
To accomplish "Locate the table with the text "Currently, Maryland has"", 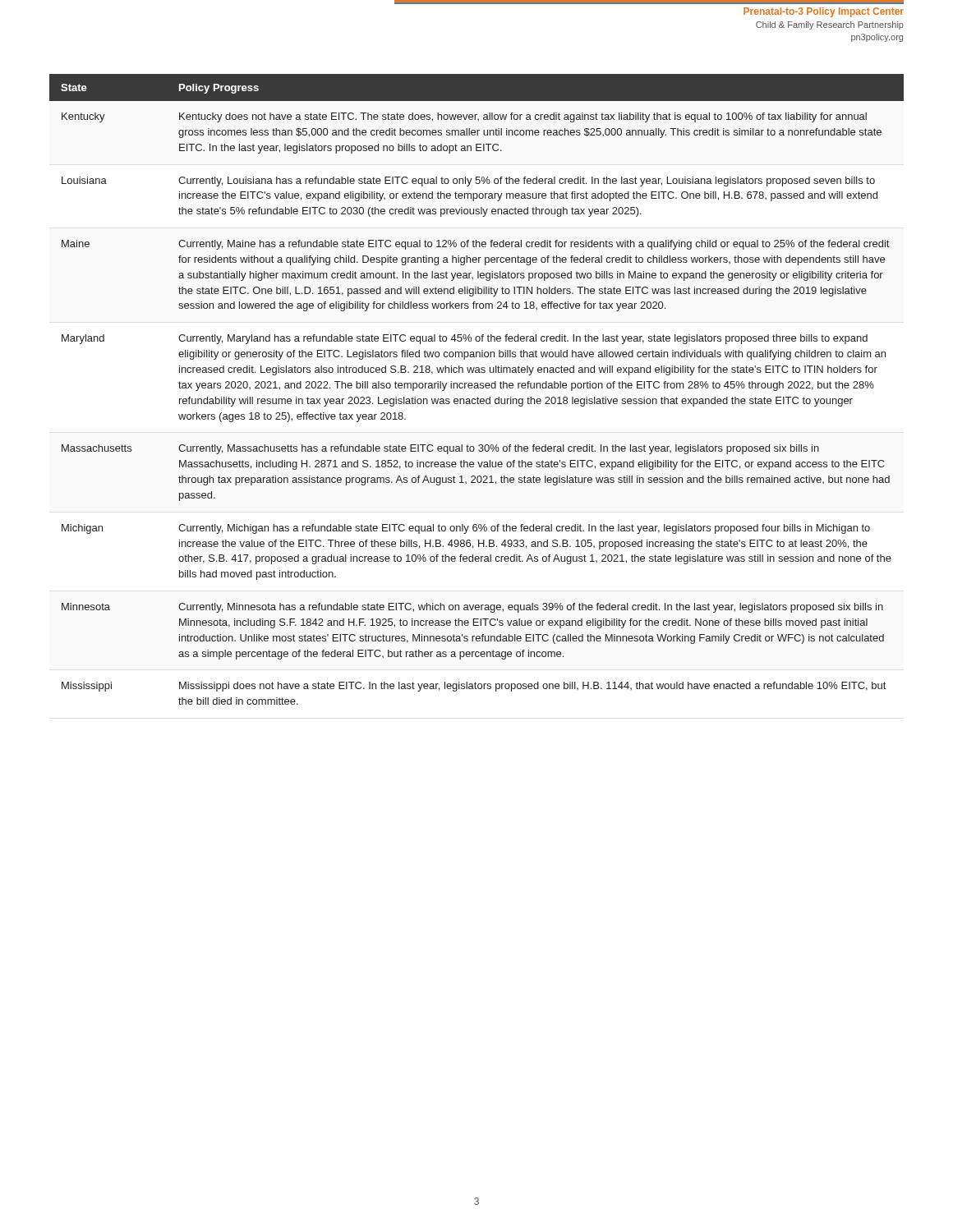I will (476, 396).
